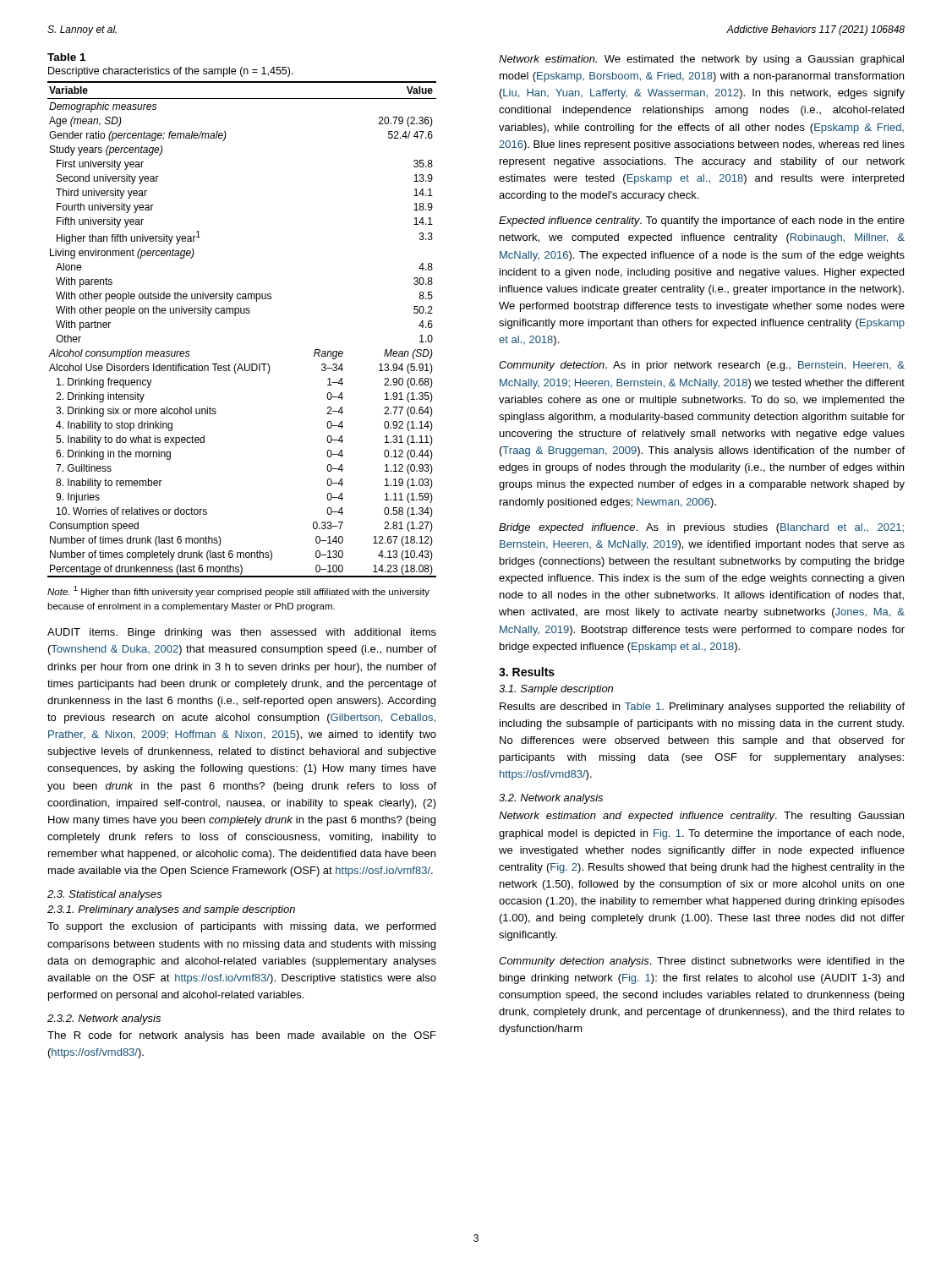Navigate to the text starting "3. Results"
Screen dimensions: 1268x952
[527, 672]
